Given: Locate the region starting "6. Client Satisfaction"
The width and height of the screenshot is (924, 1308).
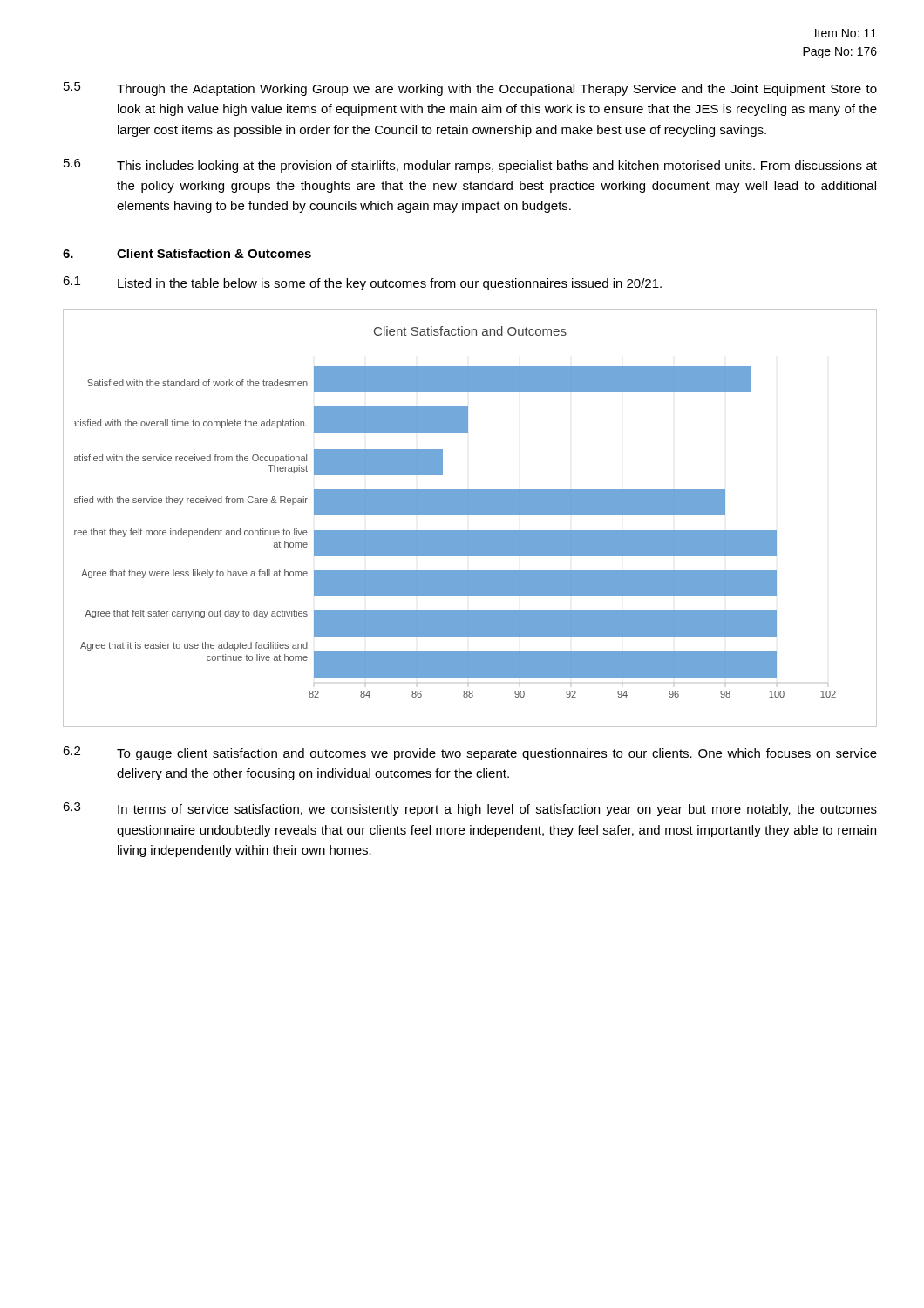Looking at the screenshot, I should pyautogui.click(x=187, y=253).
